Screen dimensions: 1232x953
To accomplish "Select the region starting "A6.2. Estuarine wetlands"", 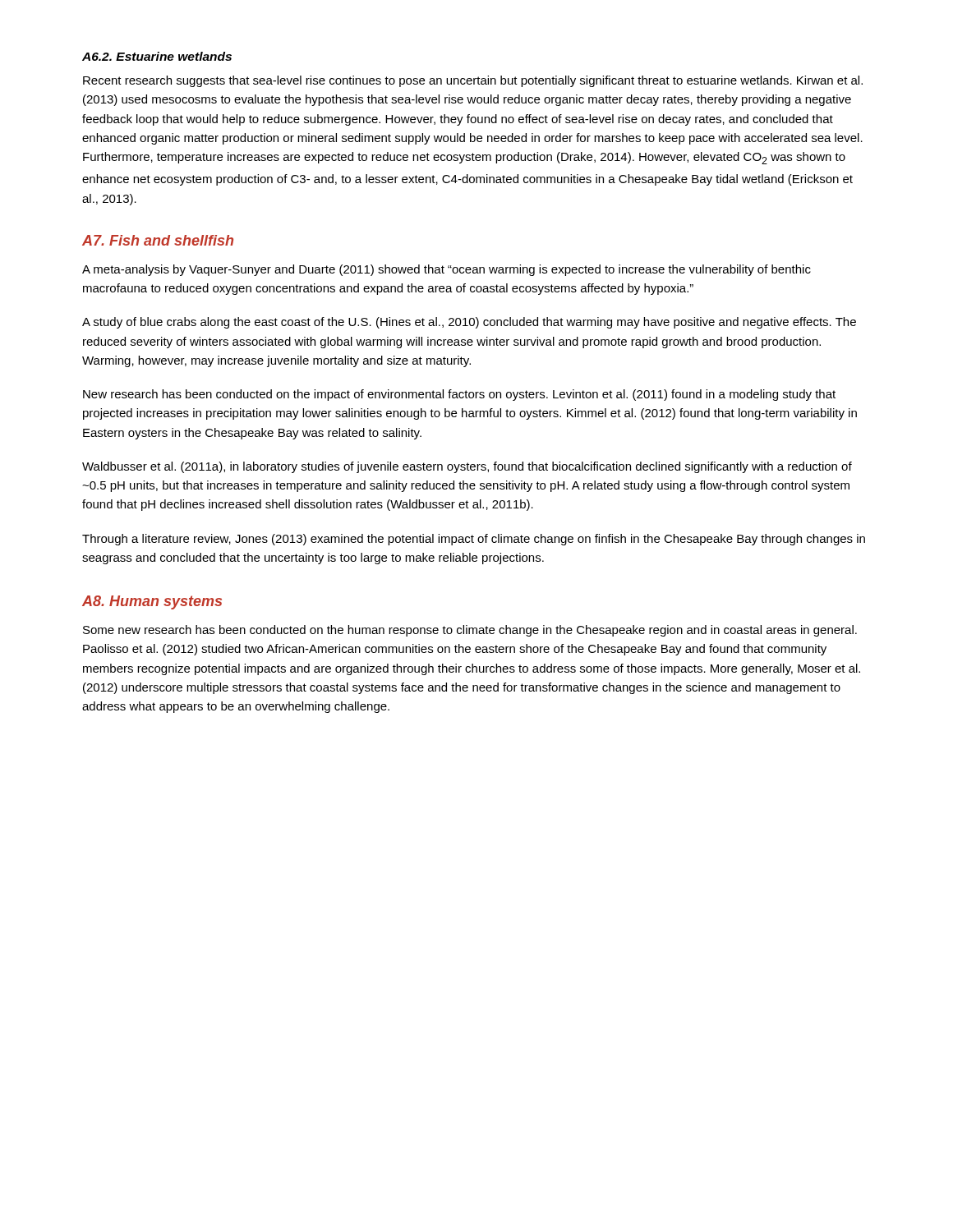I will 157,56.
